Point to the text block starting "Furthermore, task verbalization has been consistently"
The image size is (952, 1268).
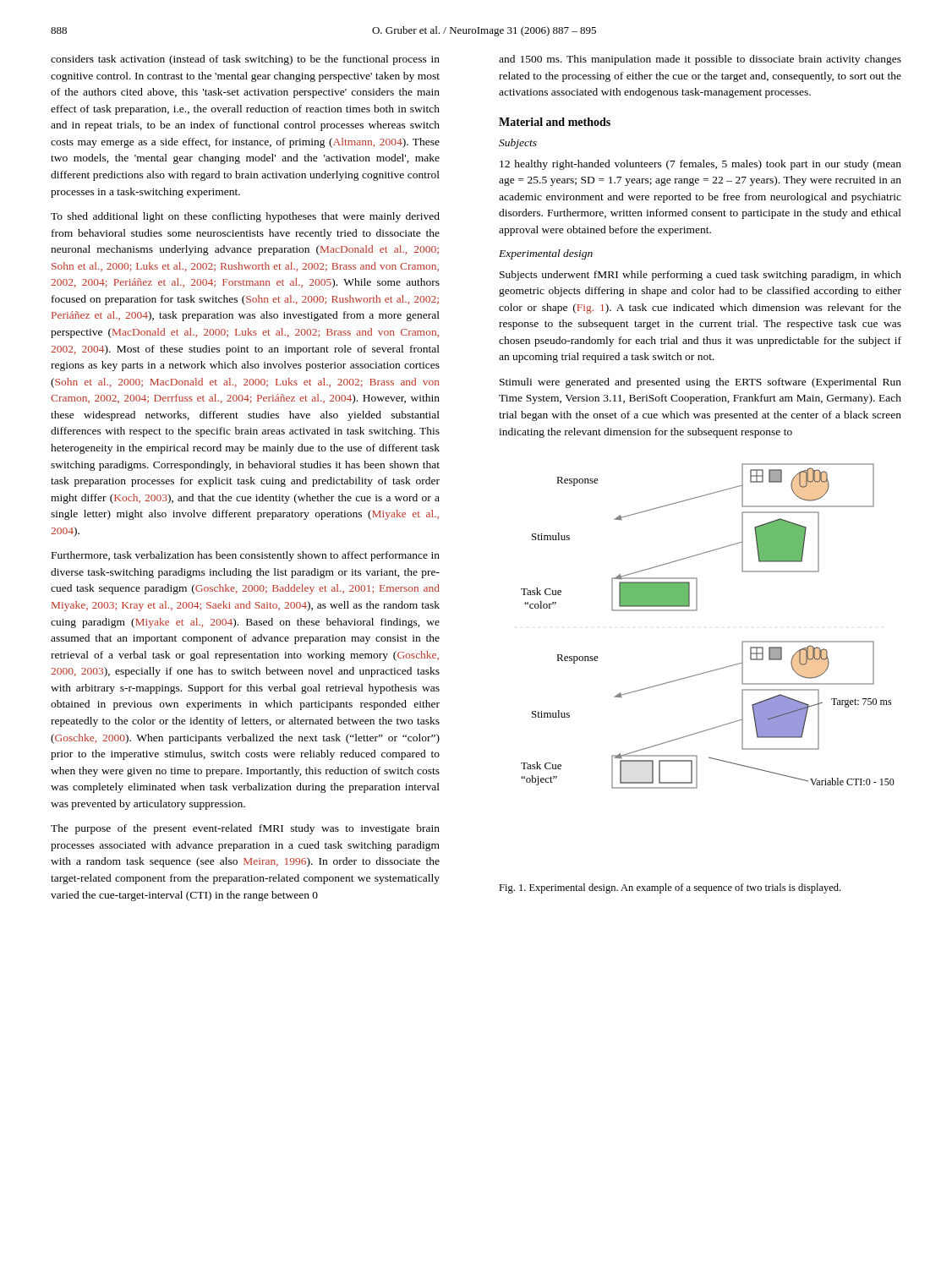(245, 679)
